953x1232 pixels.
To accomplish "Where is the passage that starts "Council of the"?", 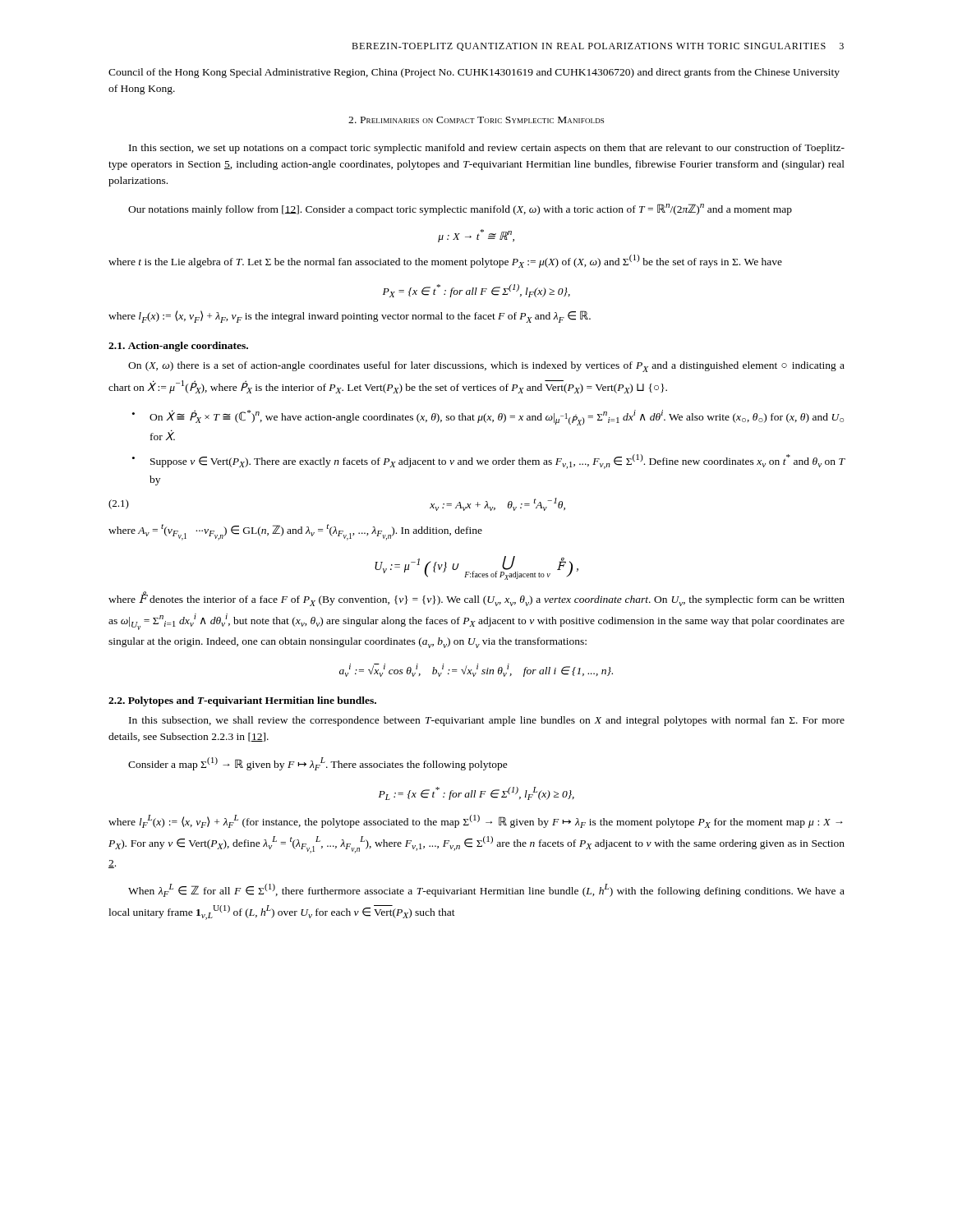I will (x=474, y=80).
